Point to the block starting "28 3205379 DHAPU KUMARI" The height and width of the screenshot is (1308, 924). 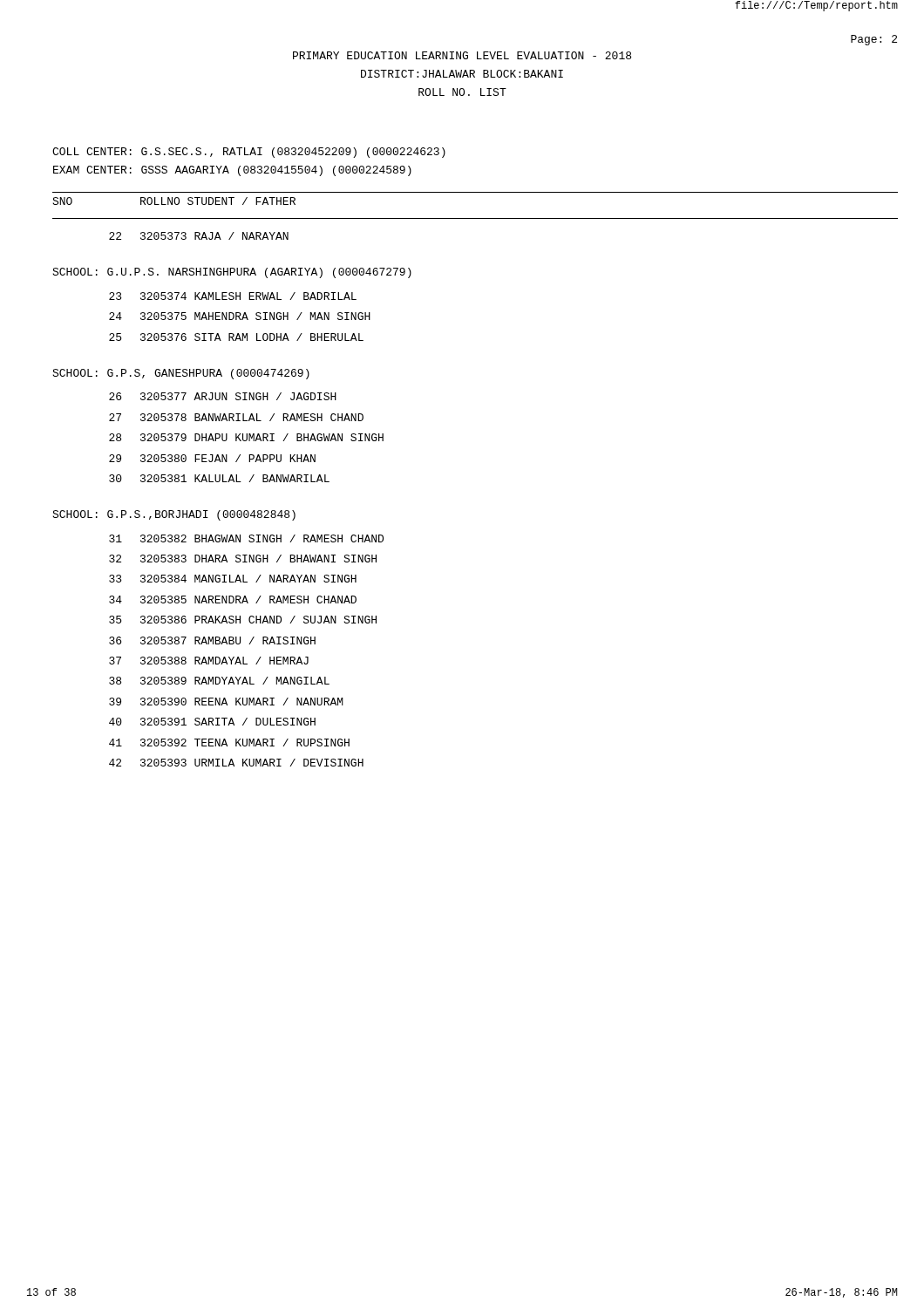pos(246,437)
